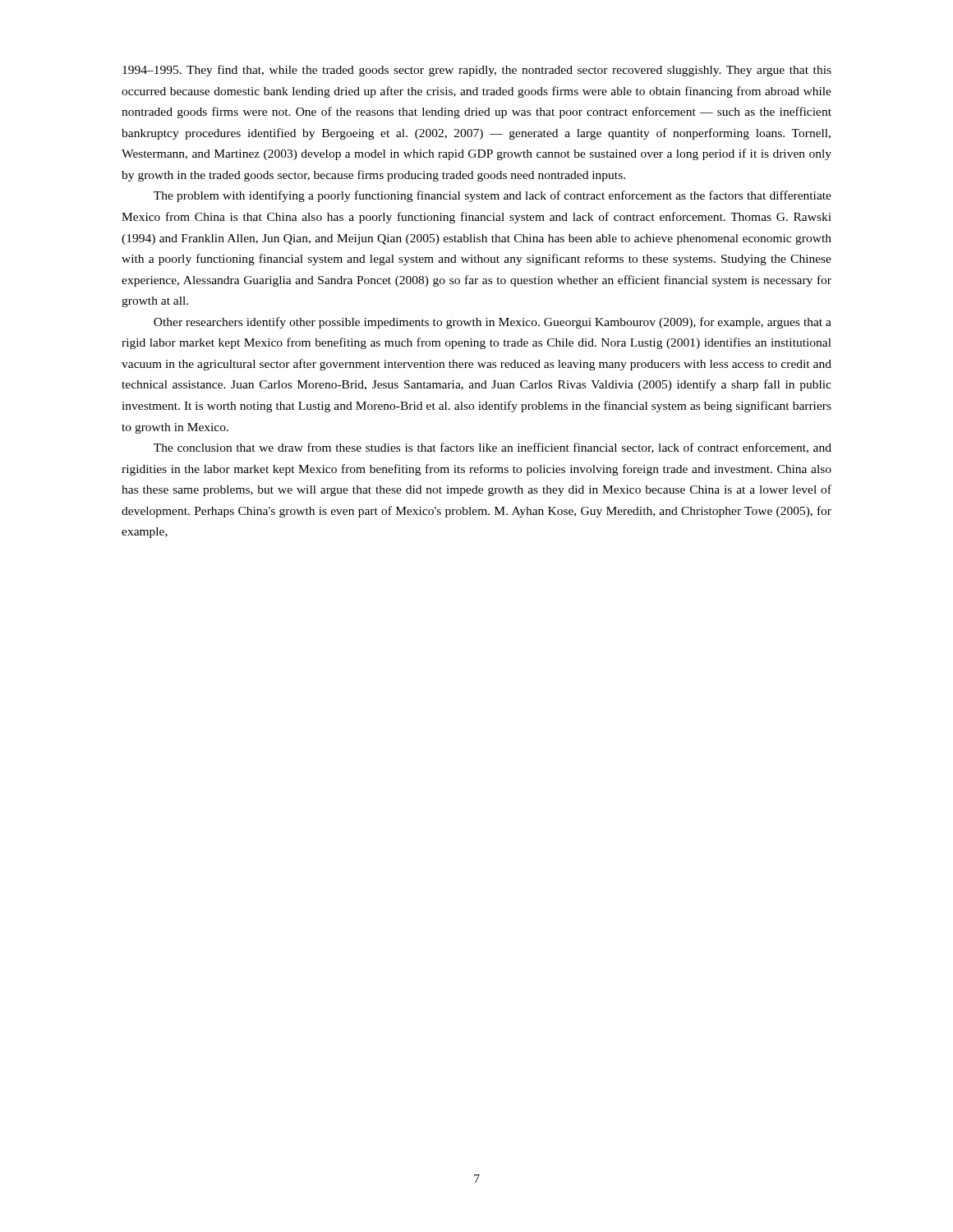
Task: Find the text block containing "Other researchers identify other possible impediments"
Action: click(476, 374)
